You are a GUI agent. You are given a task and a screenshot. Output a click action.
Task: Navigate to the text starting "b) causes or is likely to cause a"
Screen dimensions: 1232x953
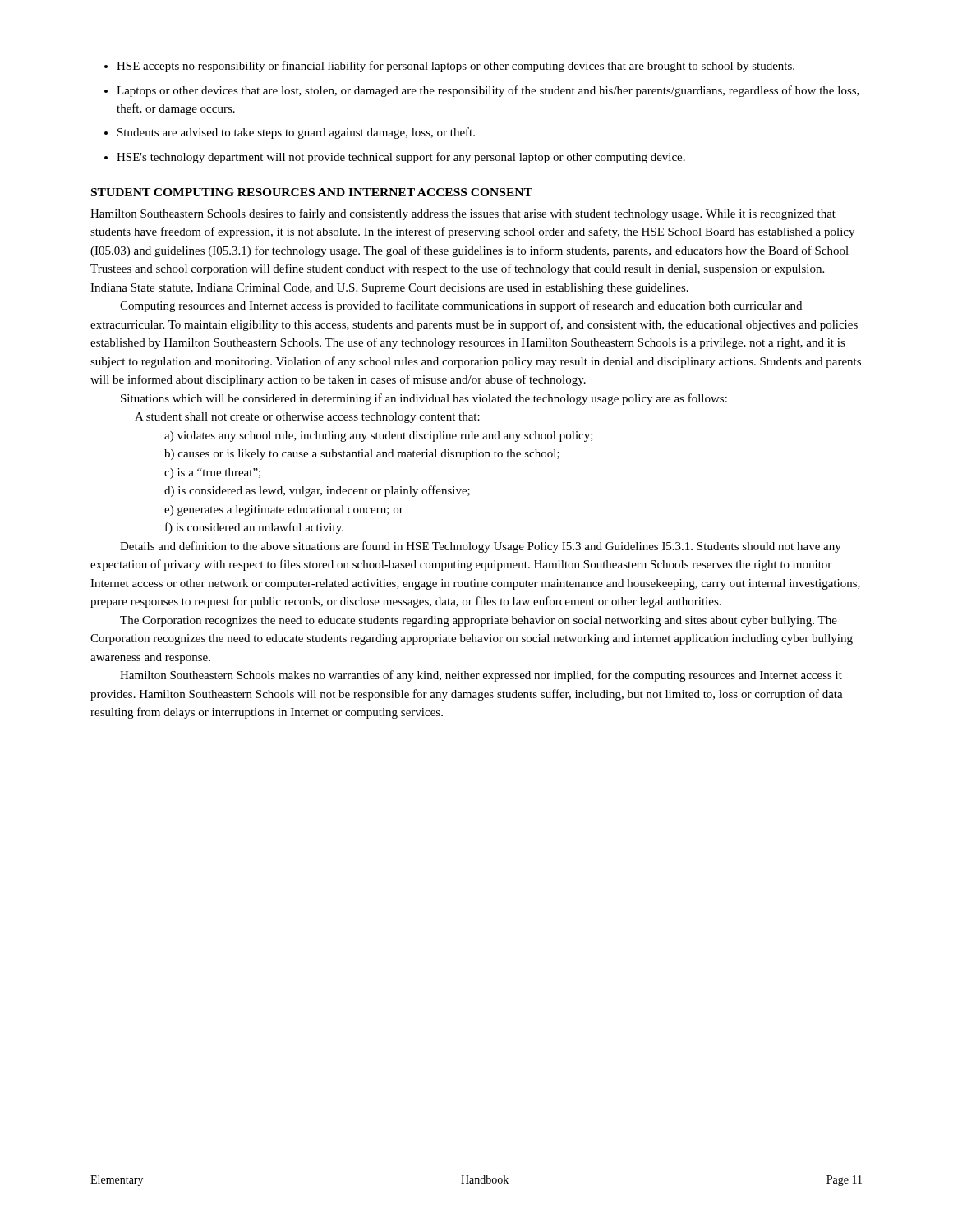pyautogui.click(x=362, y=454)
